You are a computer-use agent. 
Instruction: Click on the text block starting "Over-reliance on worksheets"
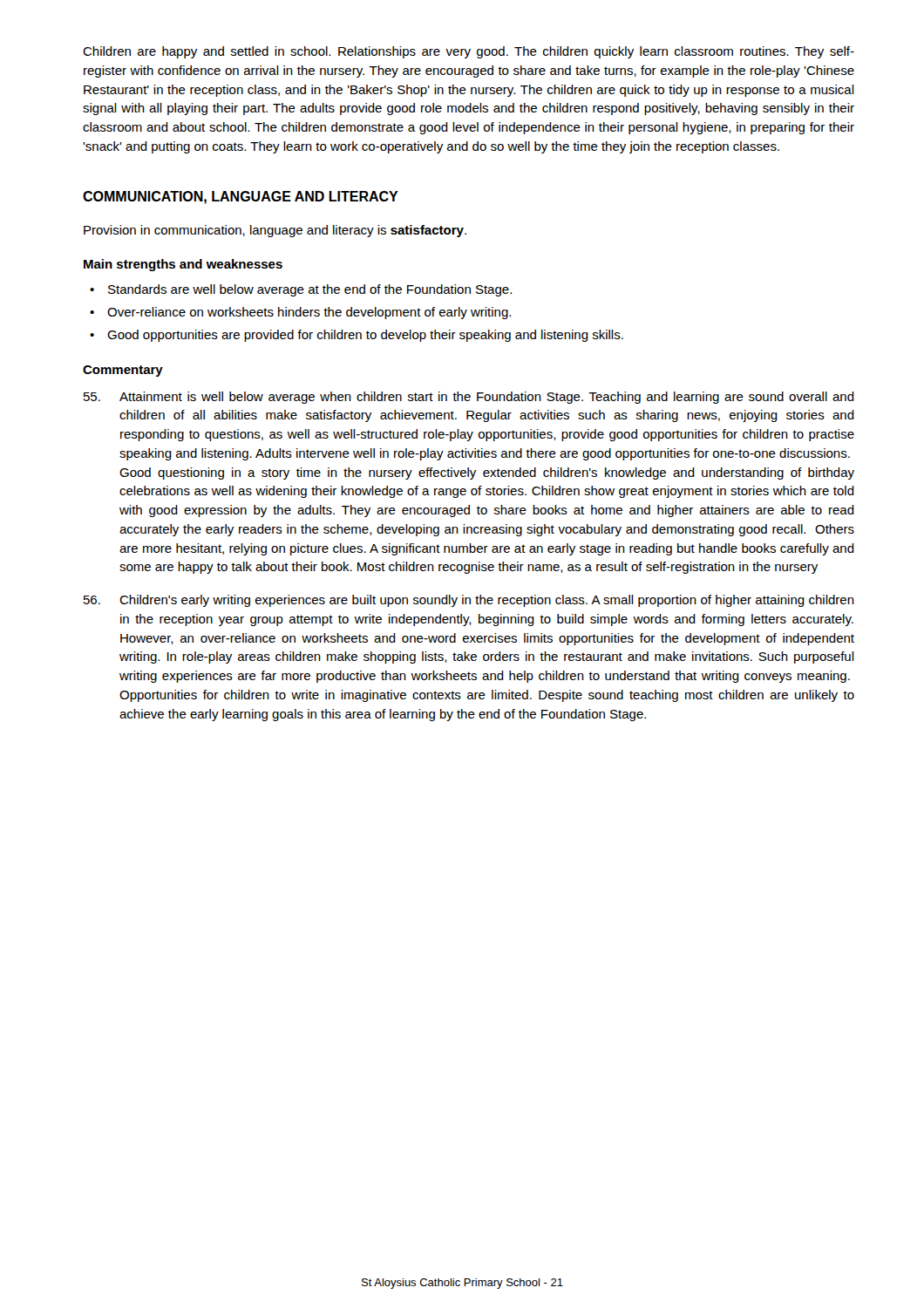point(310,312)
